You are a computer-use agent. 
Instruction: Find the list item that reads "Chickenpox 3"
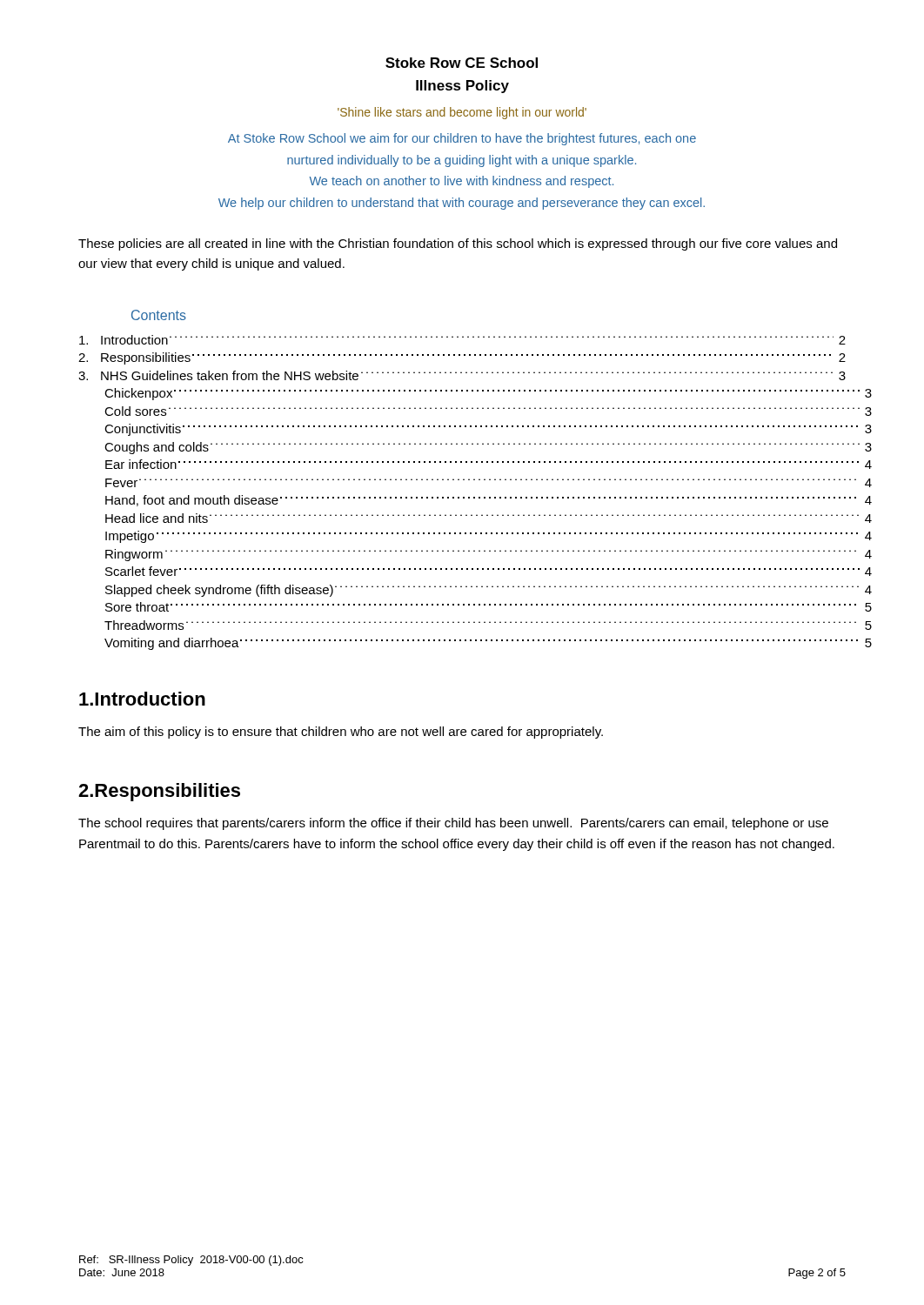pyautogui.click(x=488, y=392)
